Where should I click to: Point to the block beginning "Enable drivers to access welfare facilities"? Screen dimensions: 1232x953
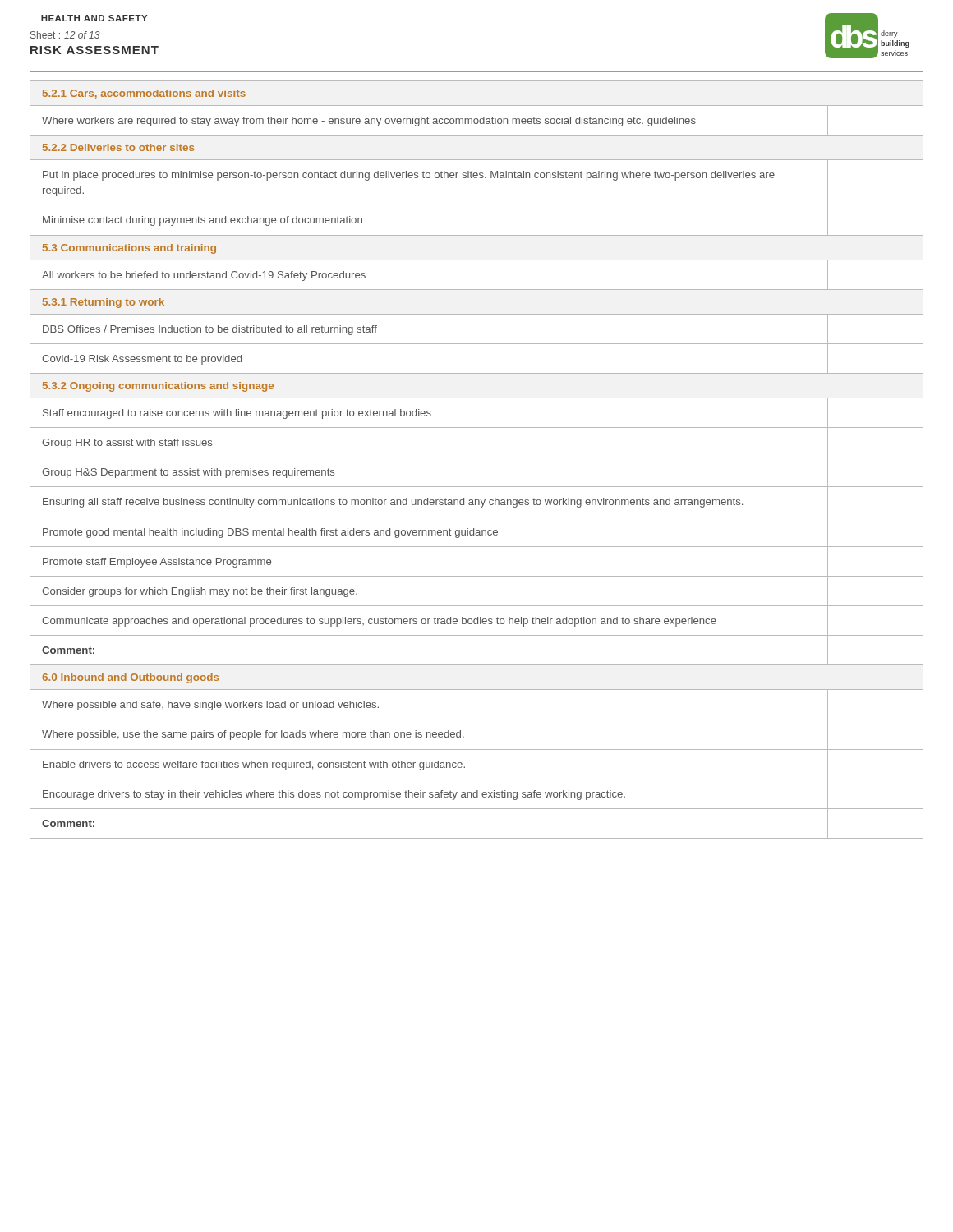(254, 764)
